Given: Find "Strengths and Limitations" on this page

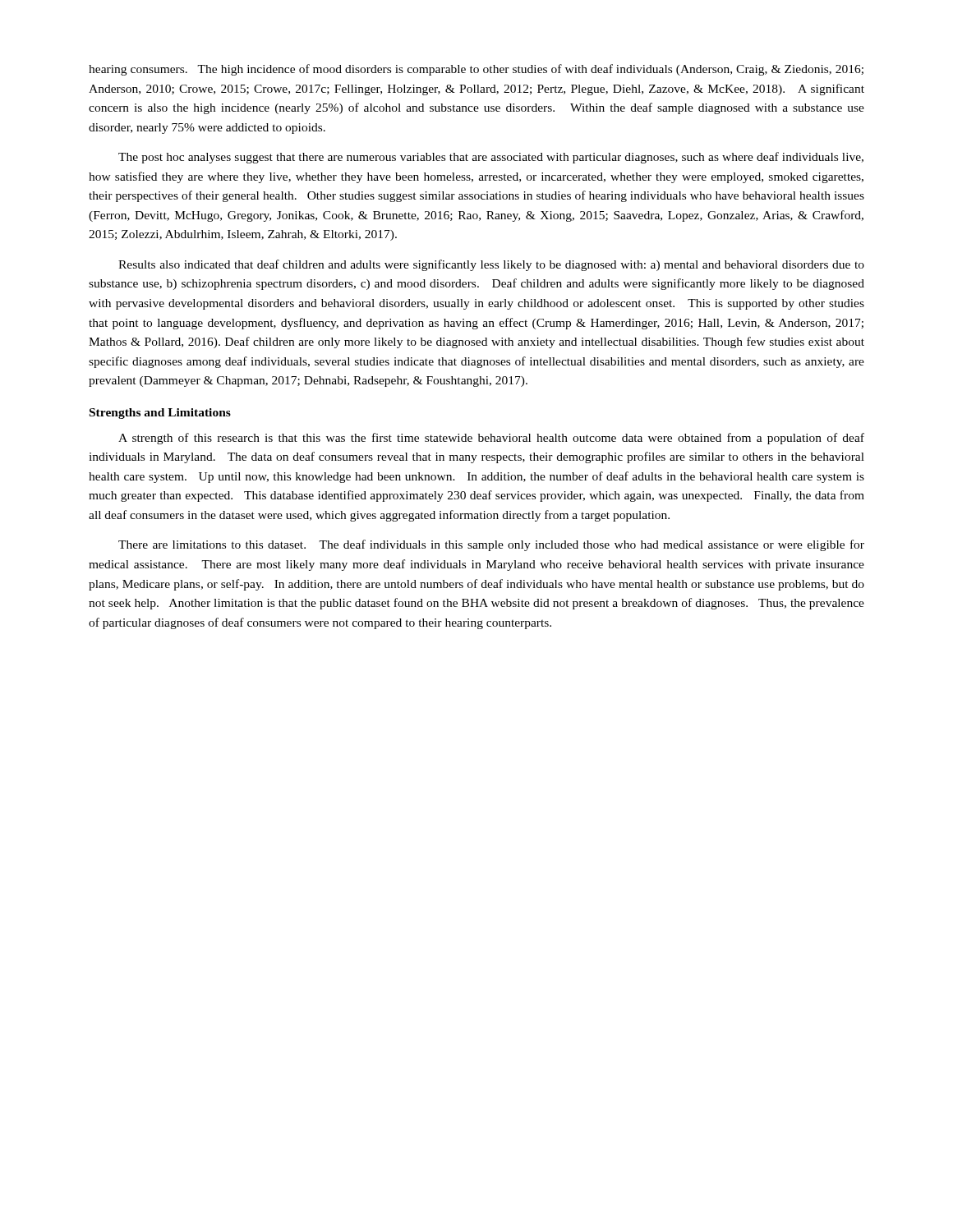Looking at the screenshot, I should [x=160, y=412].
